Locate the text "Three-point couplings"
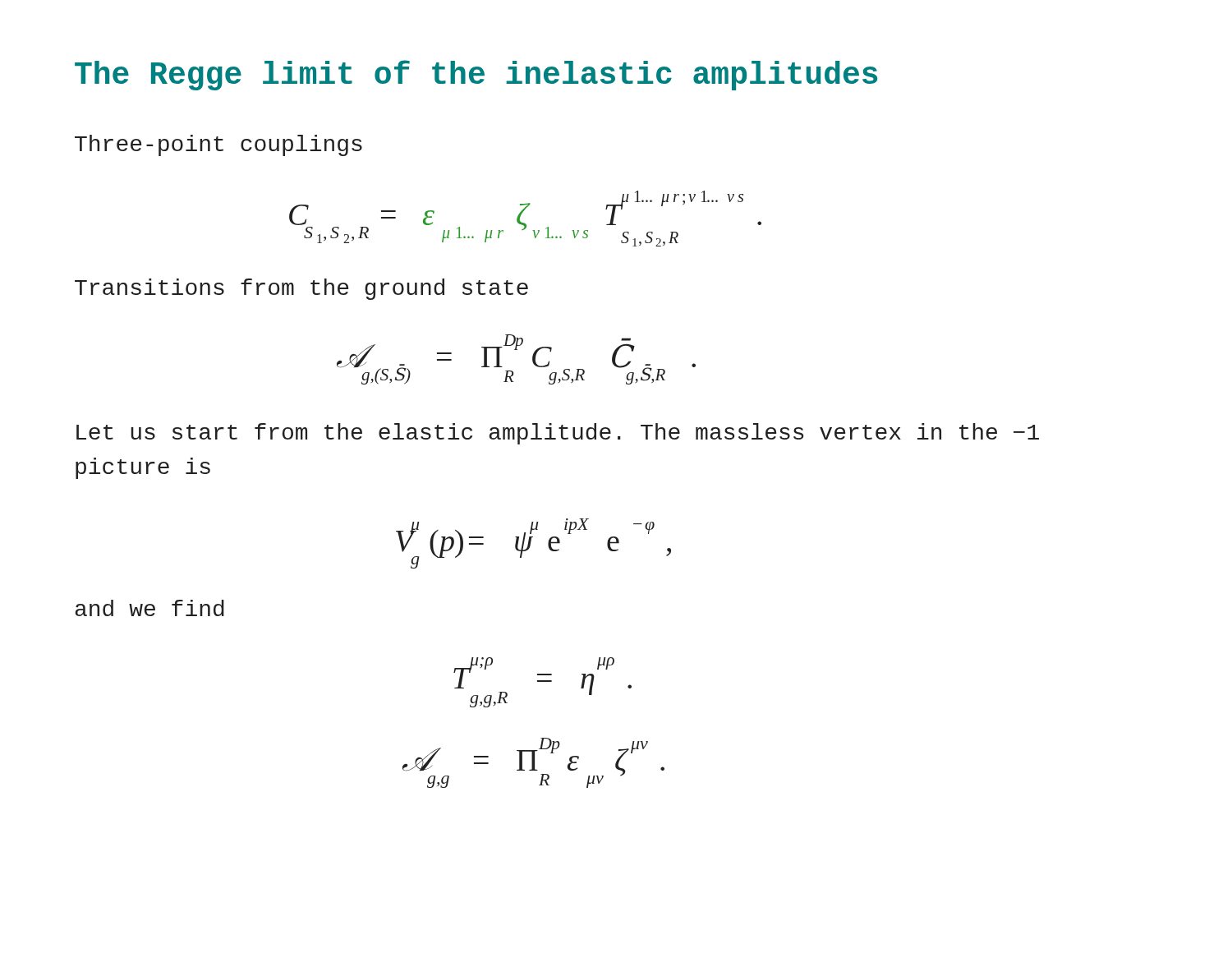Image resolution: width=1232 pixels, height=953 pixels. tap(219, 145)
